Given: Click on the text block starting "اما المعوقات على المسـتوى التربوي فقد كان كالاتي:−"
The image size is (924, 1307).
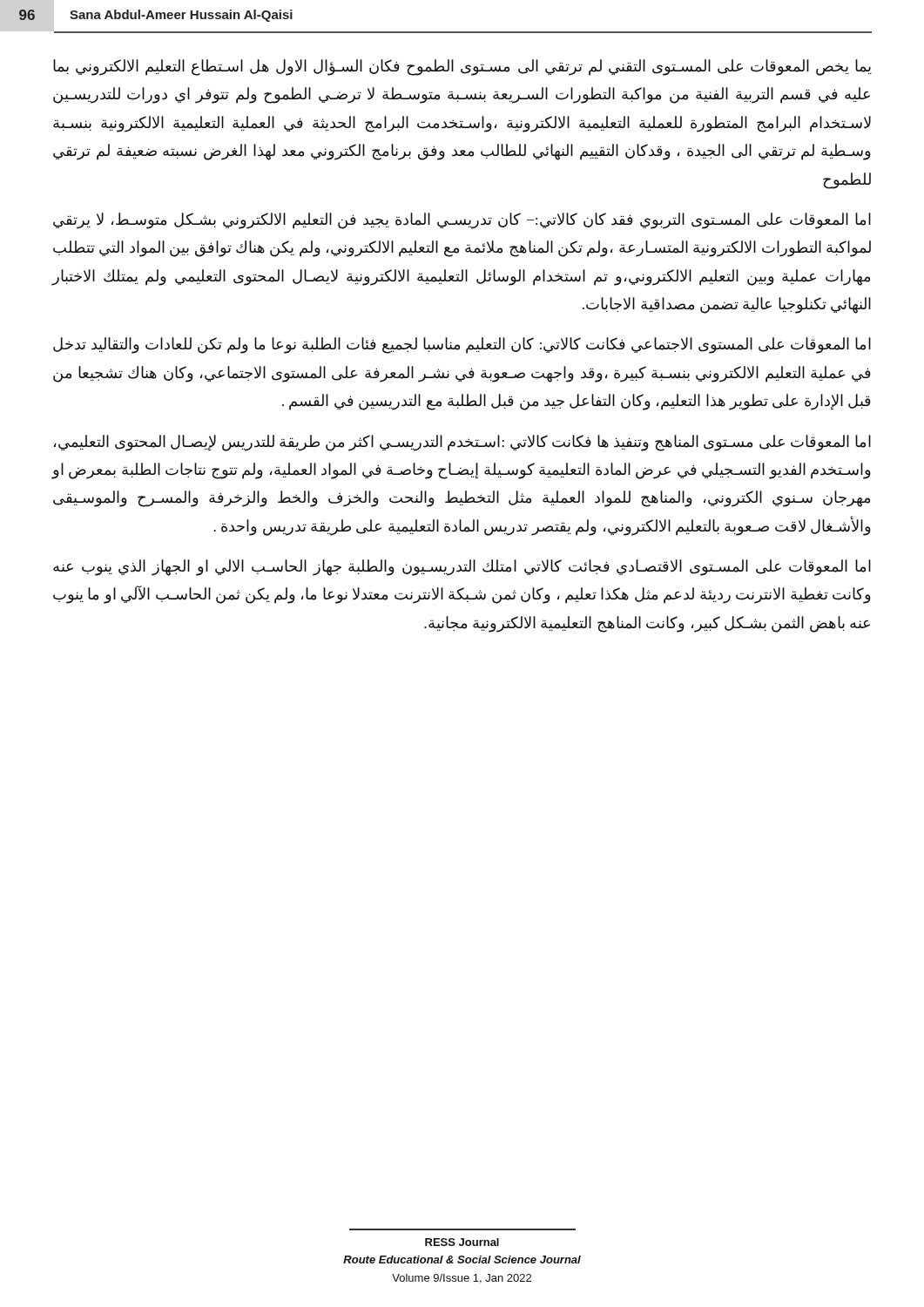Looking at the screenshot, I should point(462,262).
